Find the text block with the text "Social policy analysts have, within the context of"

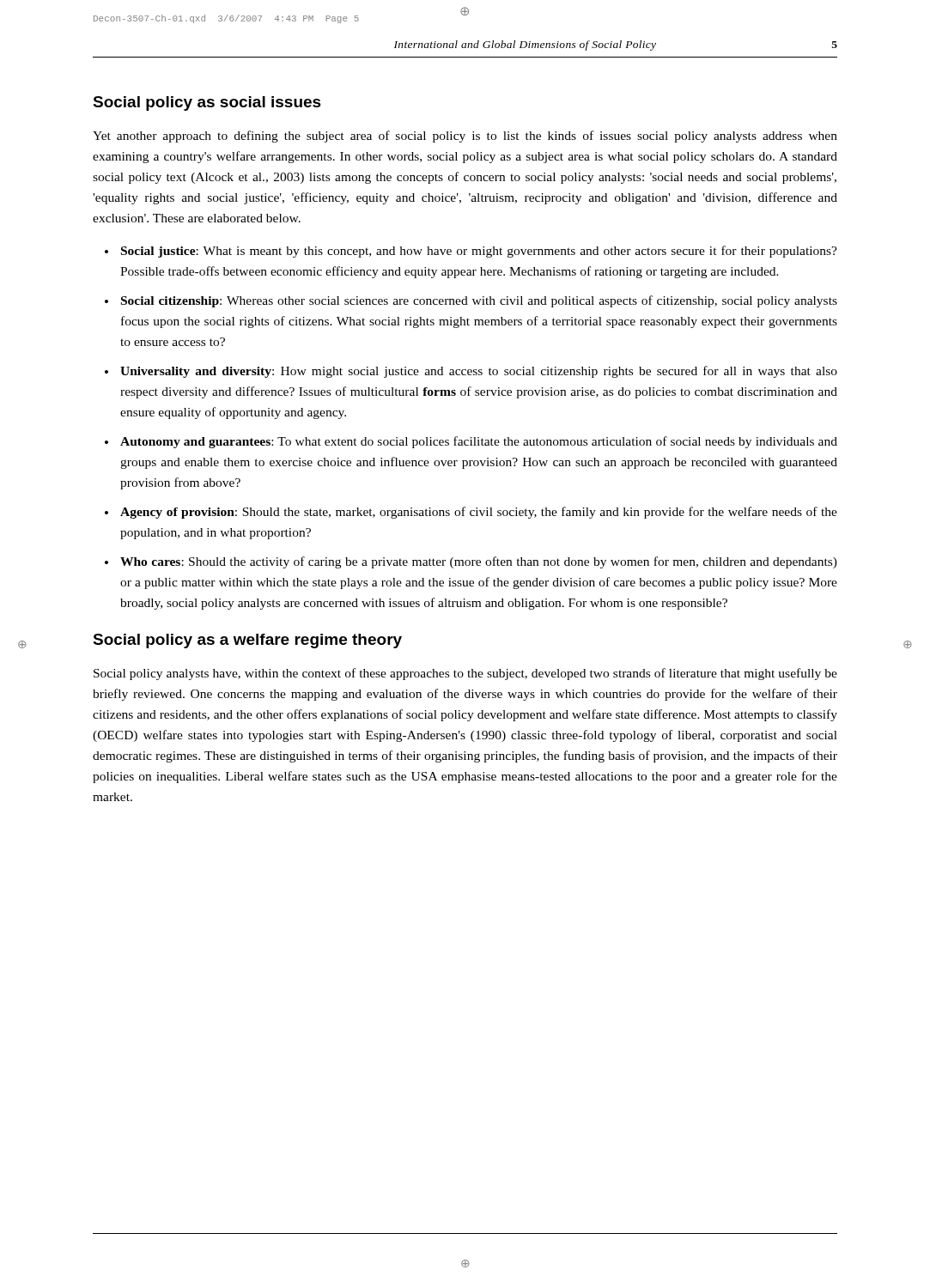[465, 735]
